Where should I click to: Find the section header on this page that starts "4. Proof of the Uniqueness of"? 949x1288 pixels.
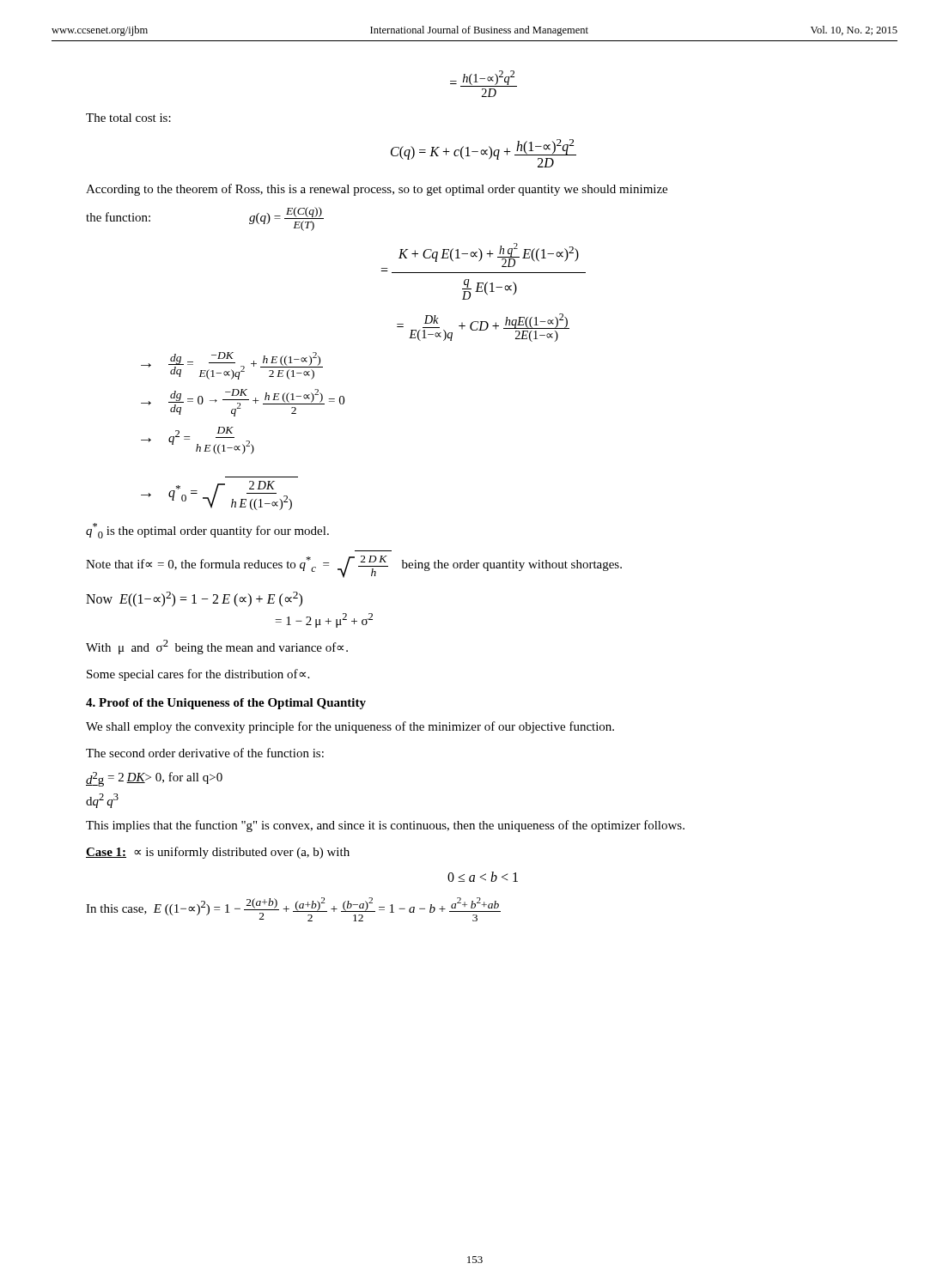[226, 702]
